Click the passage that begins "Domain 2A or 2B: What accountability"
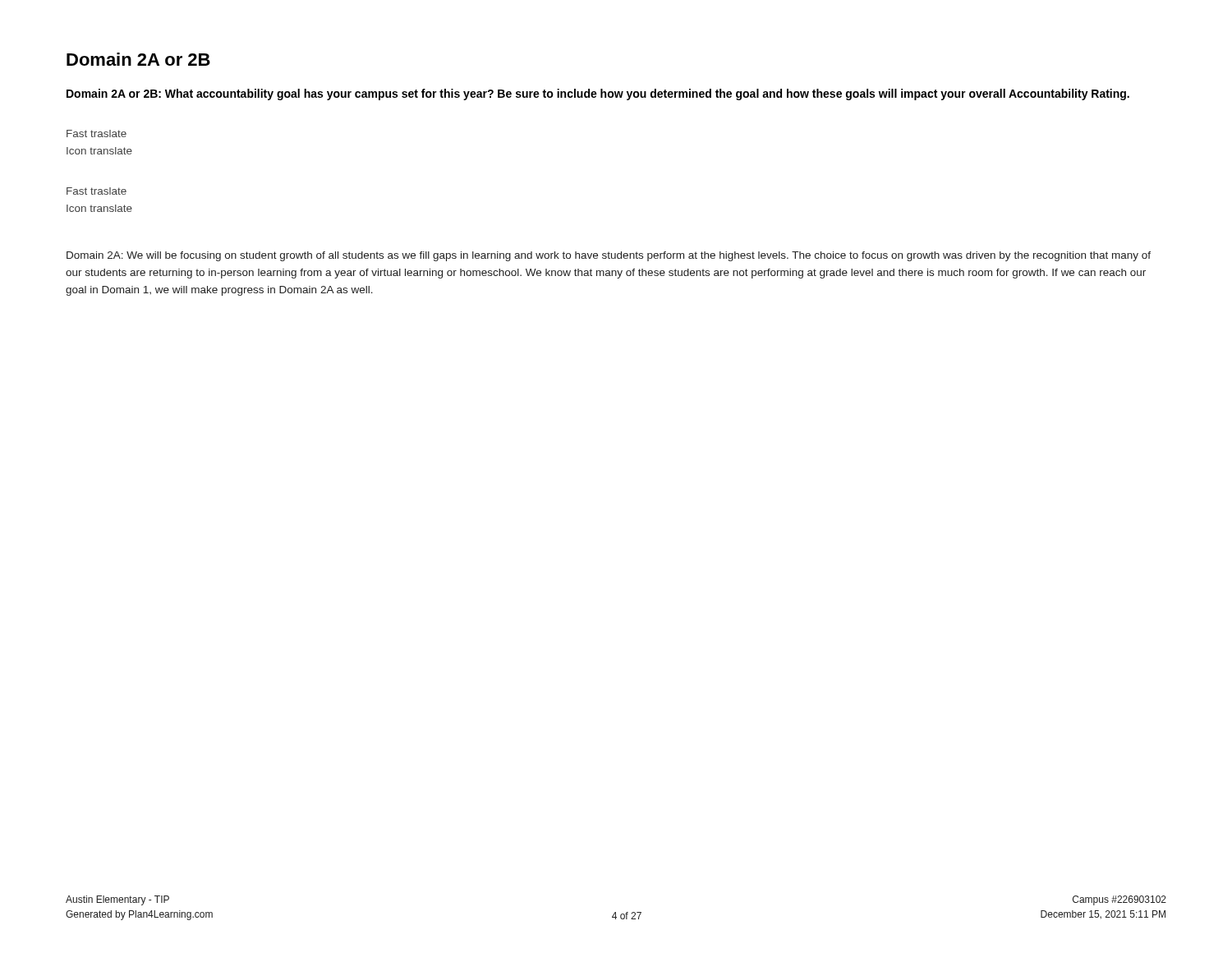This screenshot has width=1232, height=953. tap(598, 94)
